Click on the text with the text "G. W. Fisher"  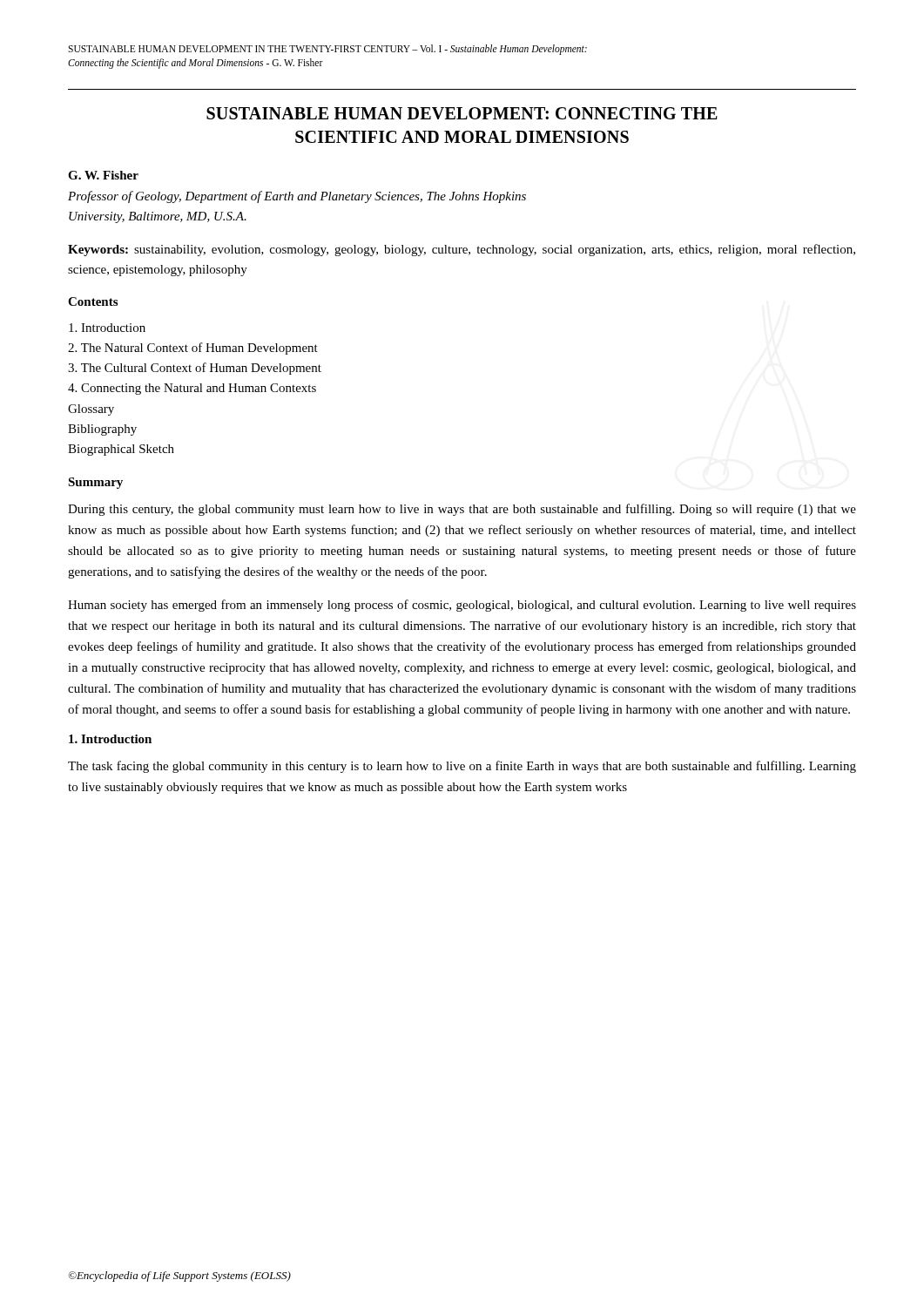click(x=103, y=175)
